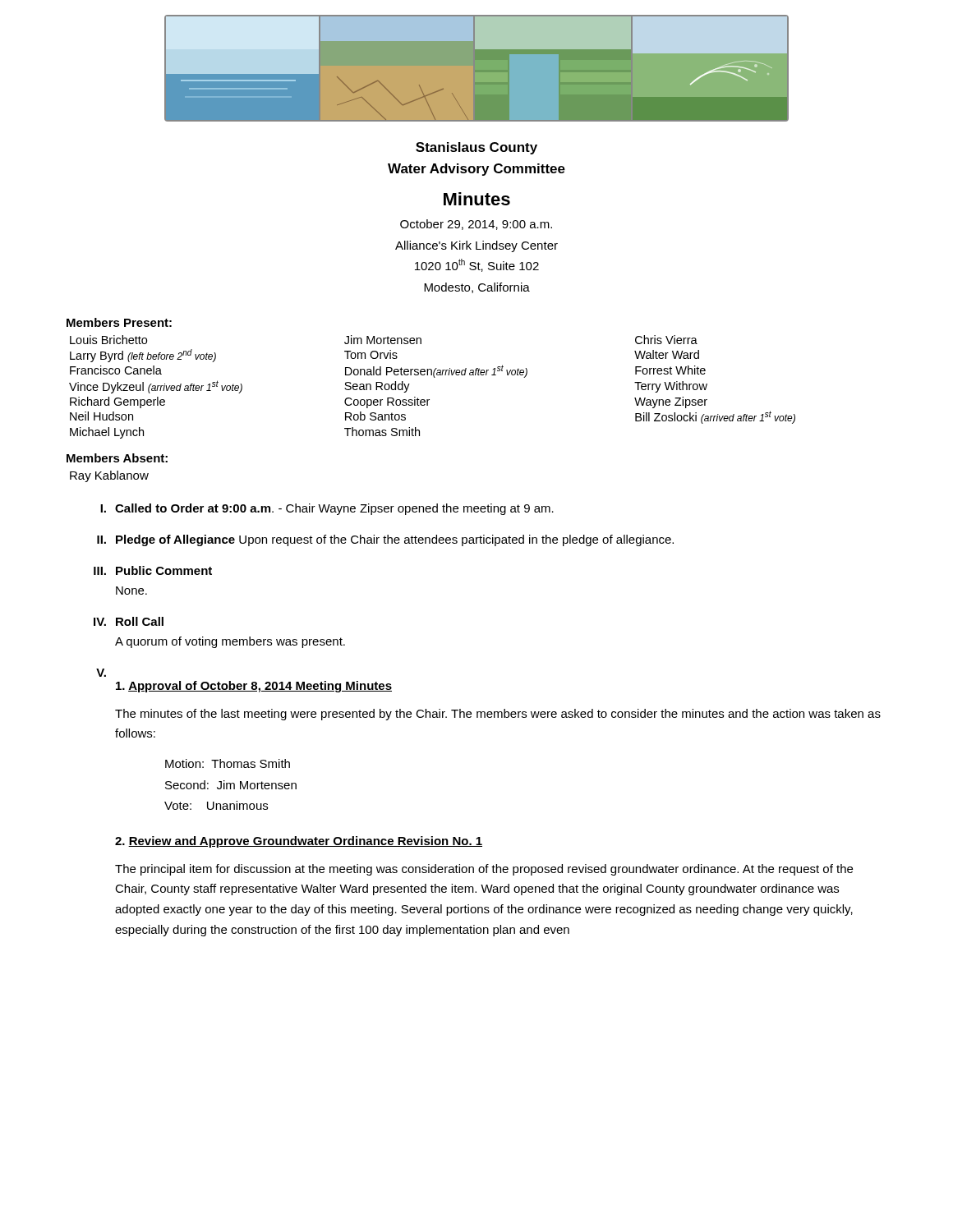Select the list item that reads "V. 1. Approval of October"
Viewport: 953px width, 1232px height.
pyautogui.click(x=101, y=673)
